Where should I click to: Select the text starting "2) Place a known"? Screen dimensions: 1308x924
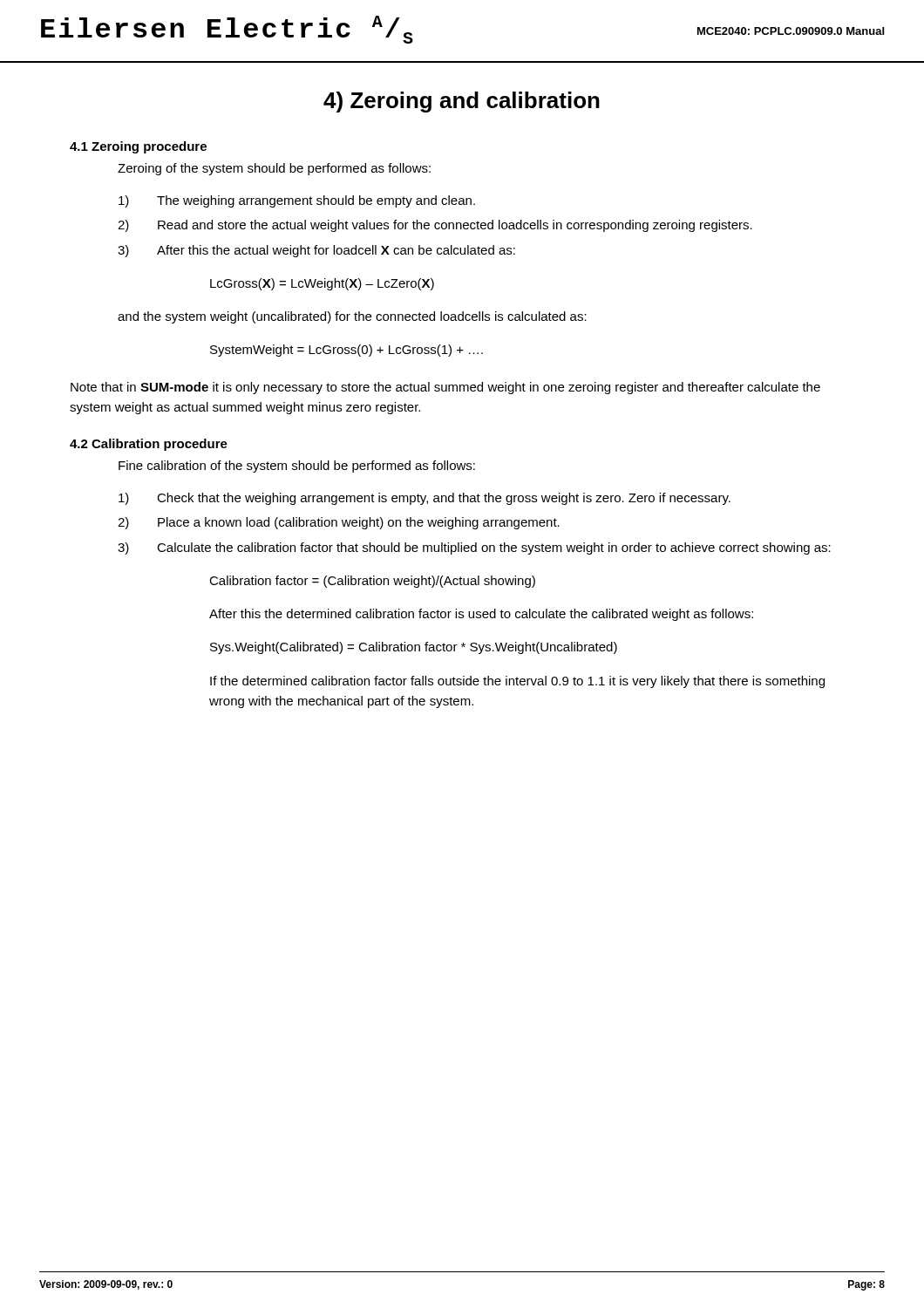486,523
